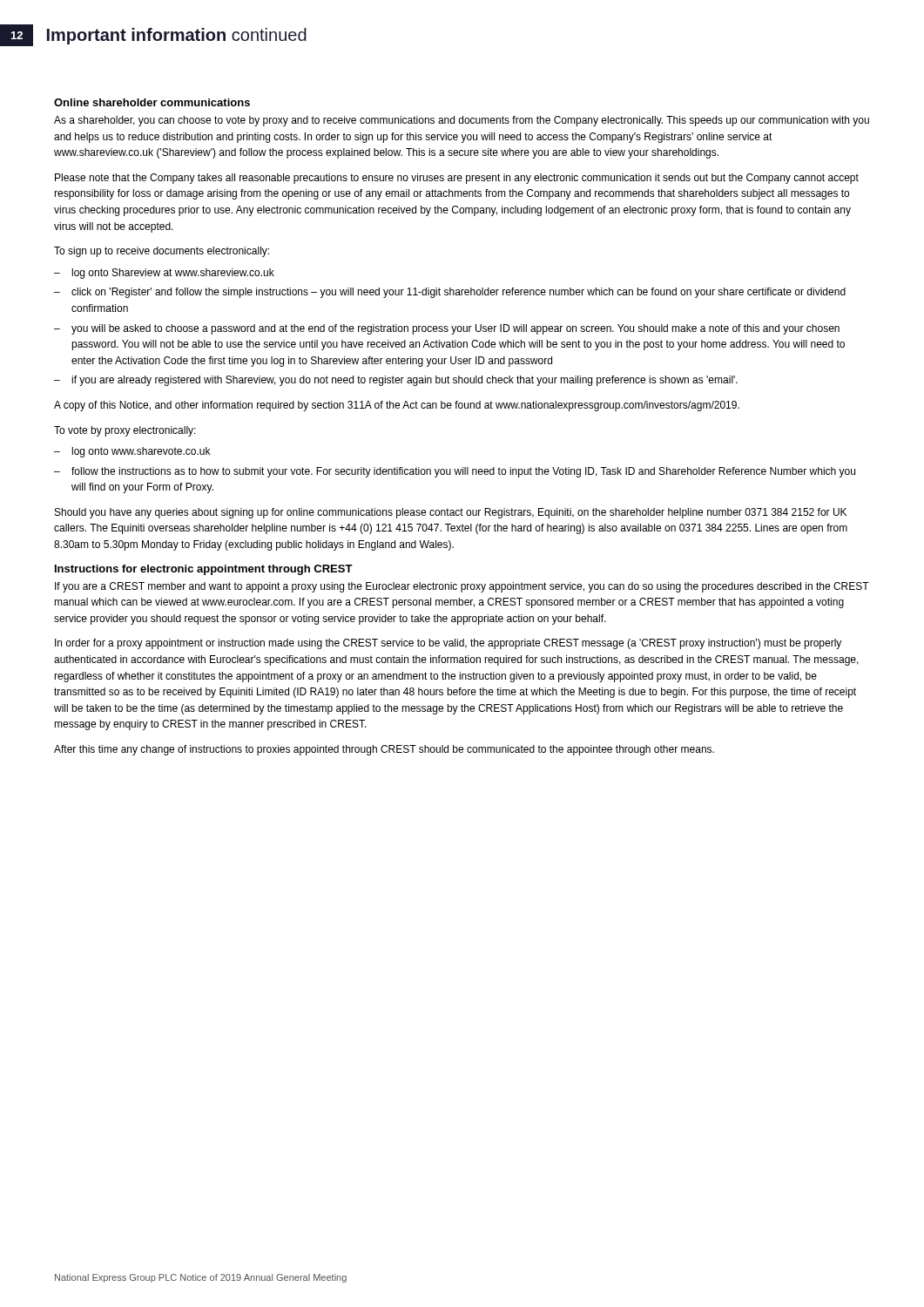
Task: Find the text starting "log onto www.sharevote.co.uk"
Action: coord(141,451)
